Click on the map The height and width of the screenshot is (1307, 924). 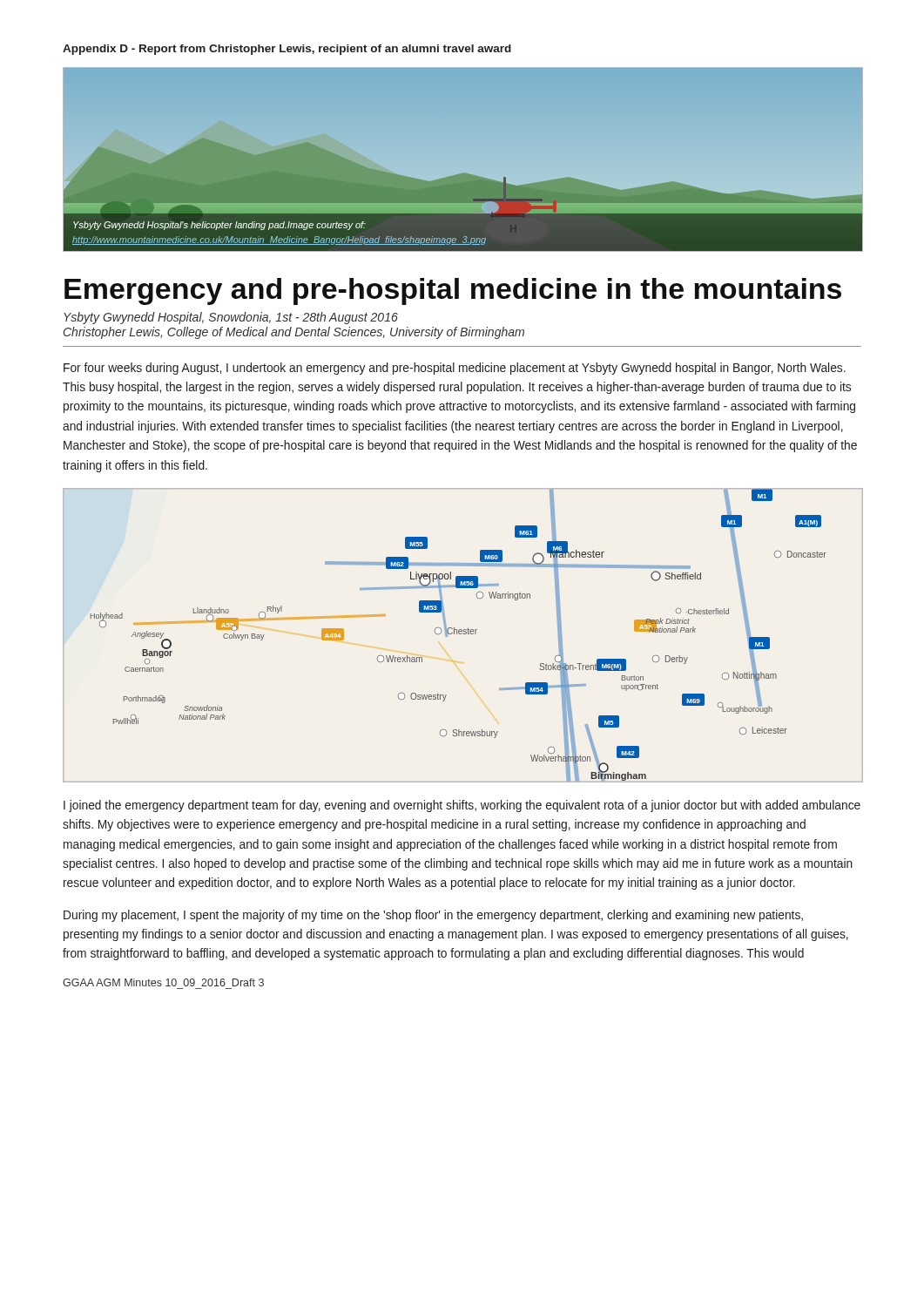coord(463,635)
